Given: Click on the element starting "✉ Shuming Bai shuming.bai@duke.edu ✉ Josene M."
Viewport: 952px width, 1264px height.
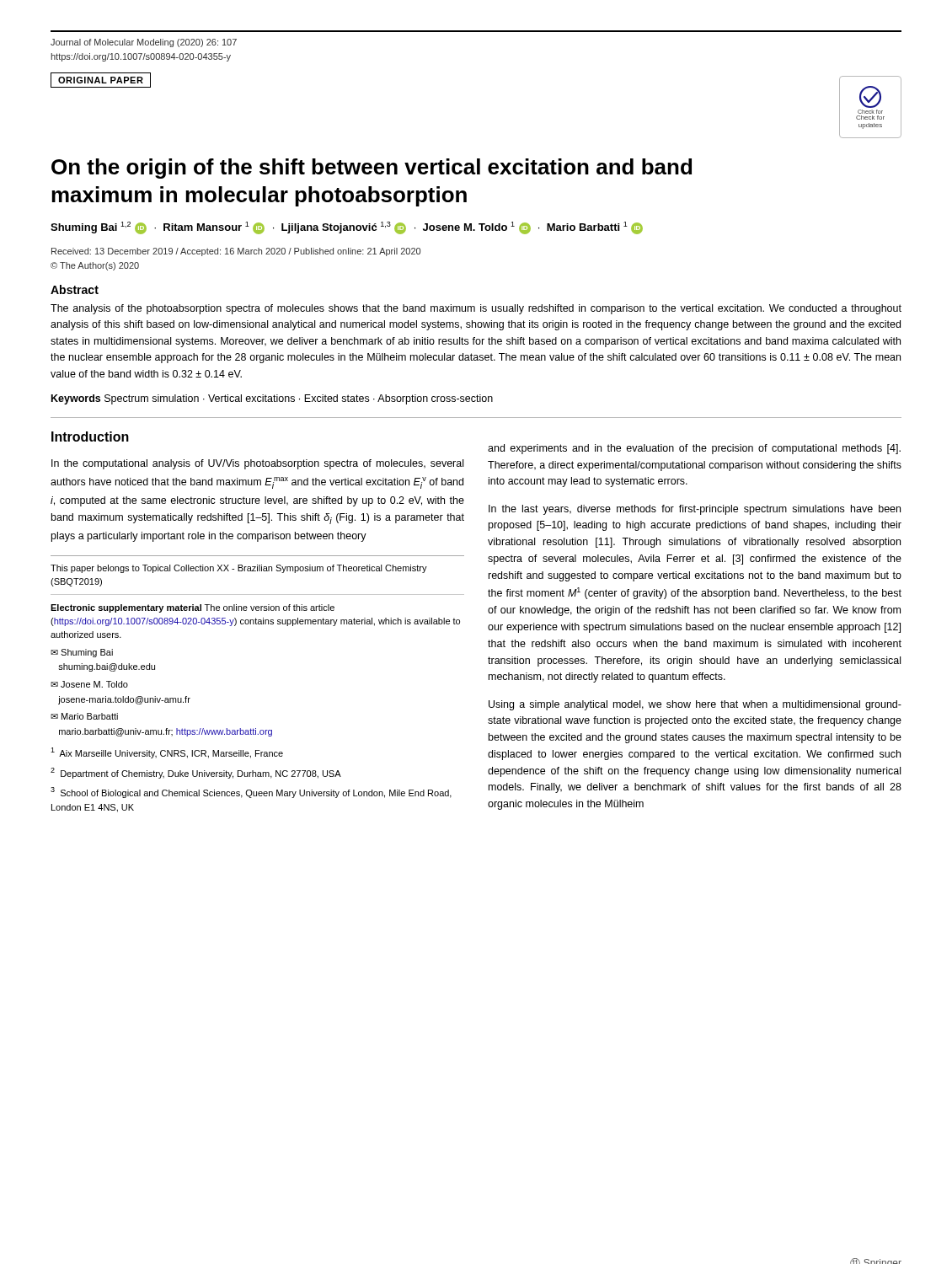Looking at the screenshot, I should pos(82,653).
